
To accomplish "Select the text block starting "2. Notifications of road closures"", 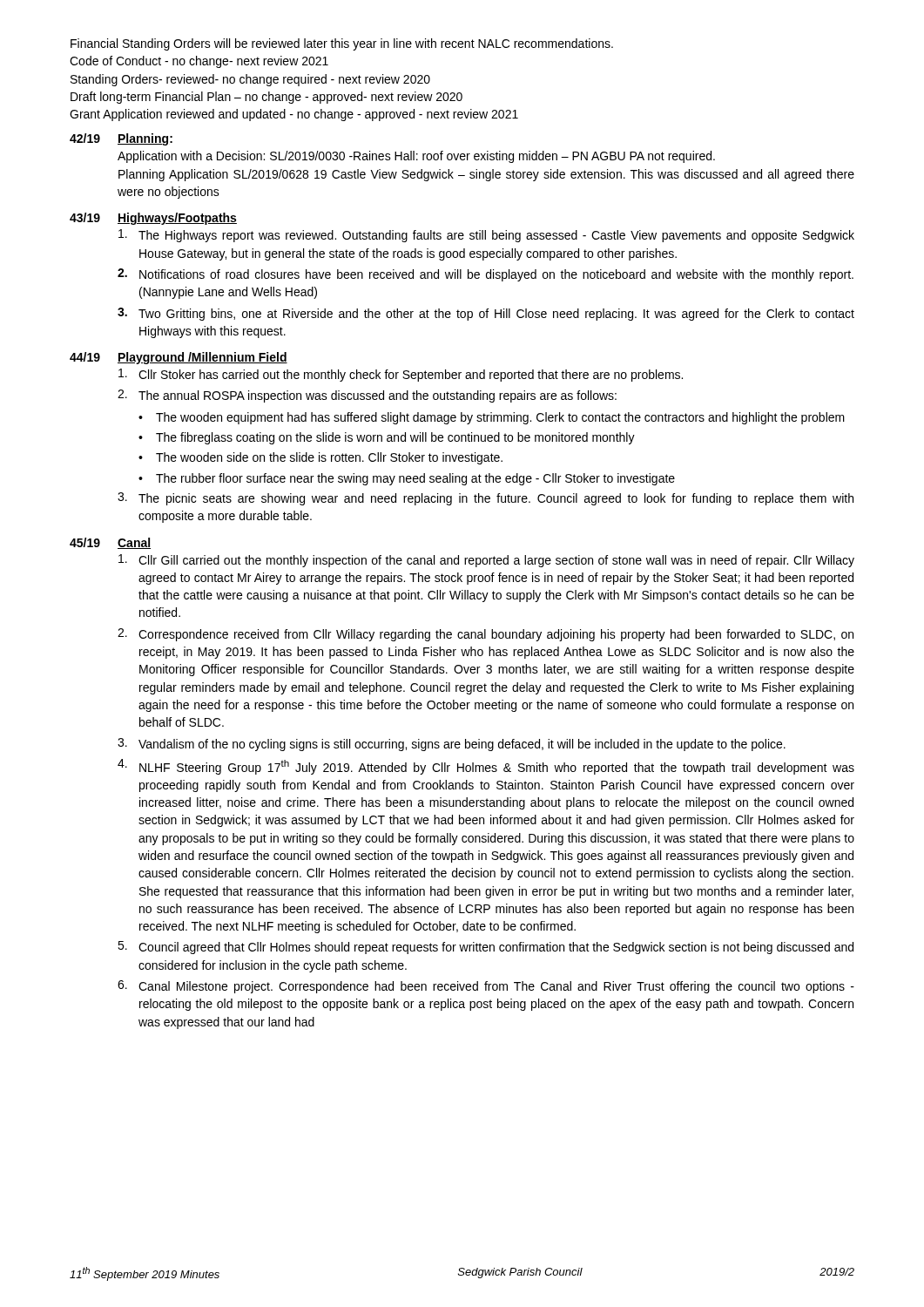I will click(x=486, y=283).
